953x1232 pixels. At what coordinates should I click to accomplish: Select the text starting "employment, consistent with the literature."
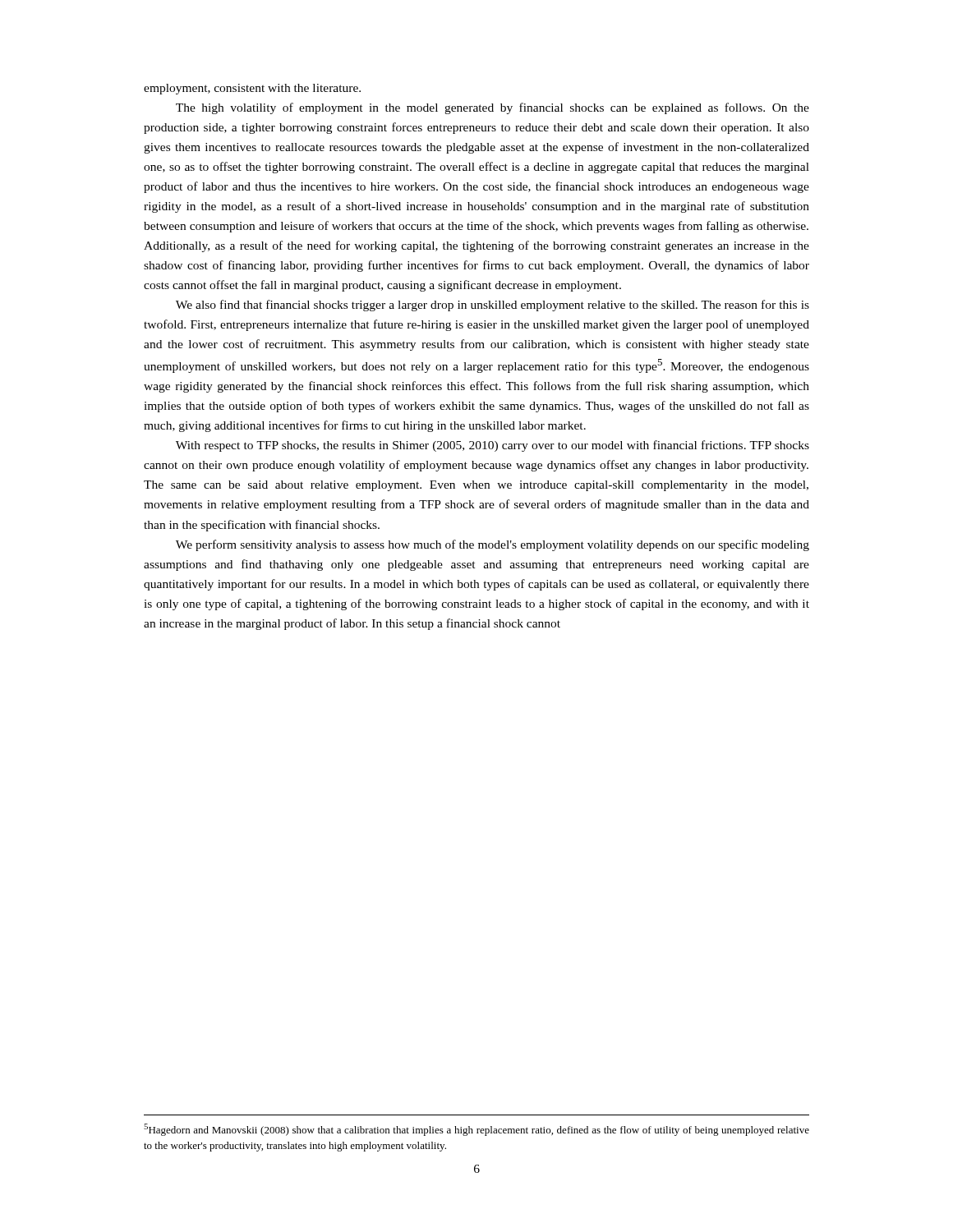pos(253,87)
